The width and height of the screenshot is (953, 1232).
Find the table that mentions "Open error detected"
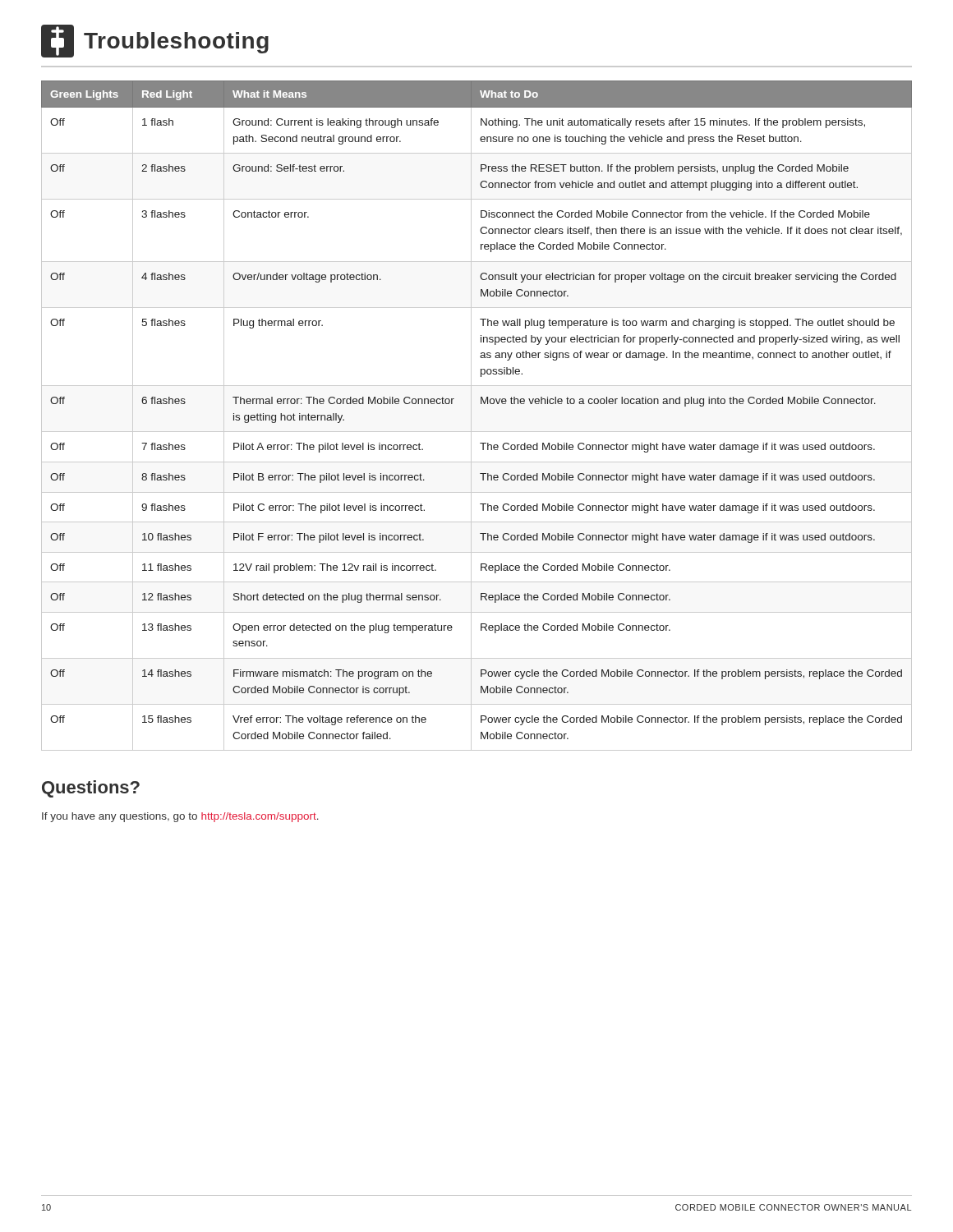476,416
